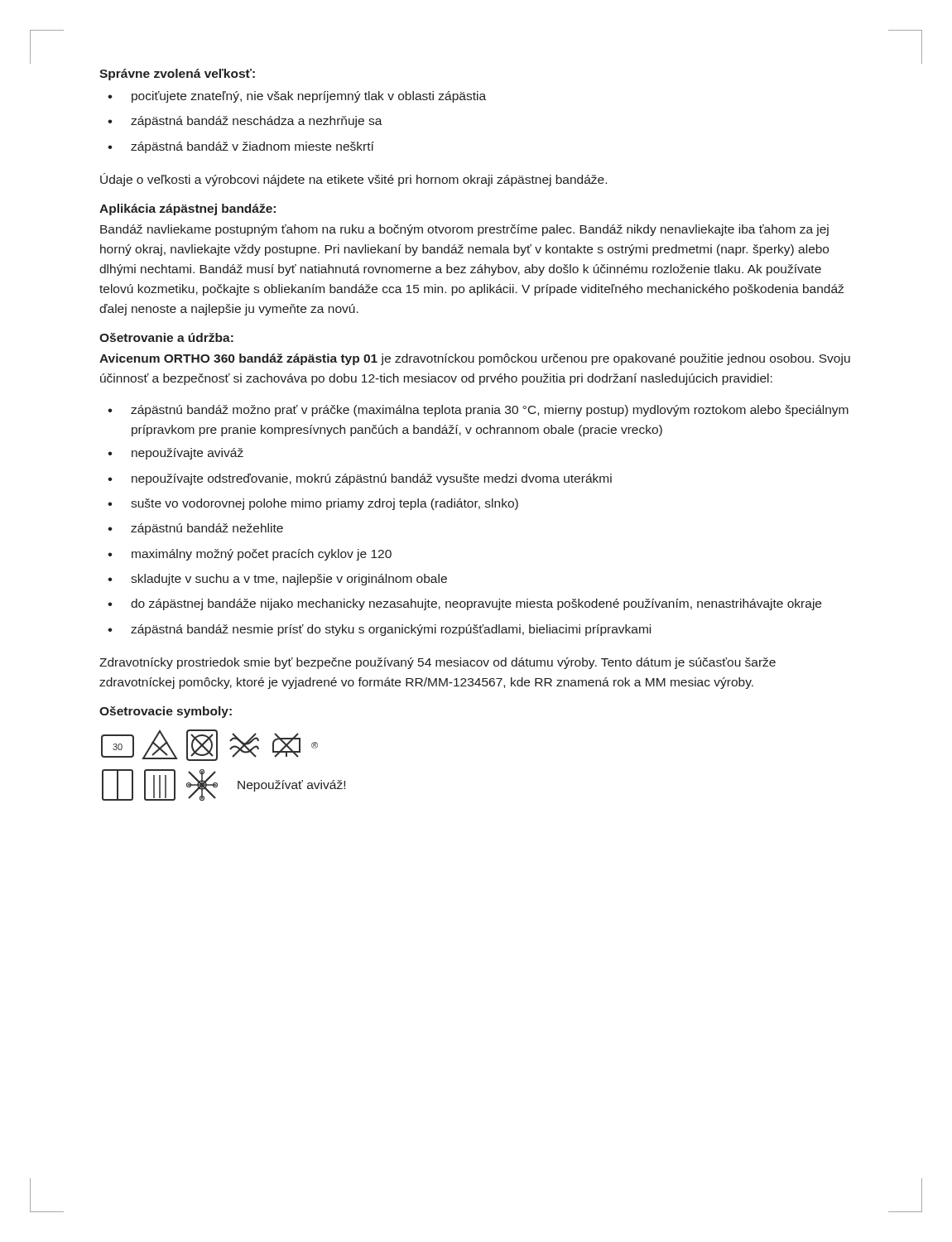Point to the block beginning "• do zápästnej bandáže nijako mechanicky"
952x1242 pixels.
pos(476,605)
